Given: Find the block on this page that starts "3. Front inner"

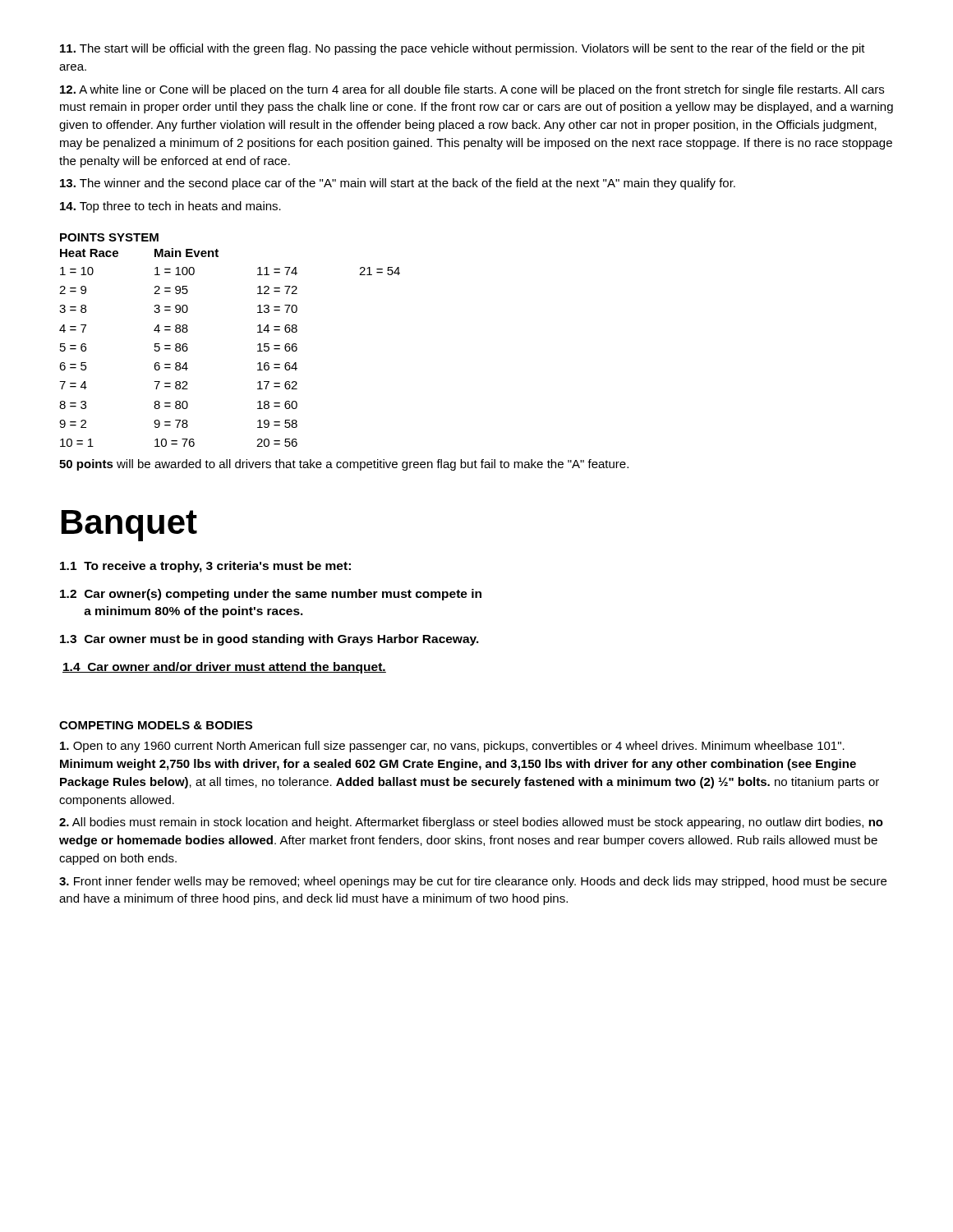Looking at the screenshot, I should (x=473, y=890).
